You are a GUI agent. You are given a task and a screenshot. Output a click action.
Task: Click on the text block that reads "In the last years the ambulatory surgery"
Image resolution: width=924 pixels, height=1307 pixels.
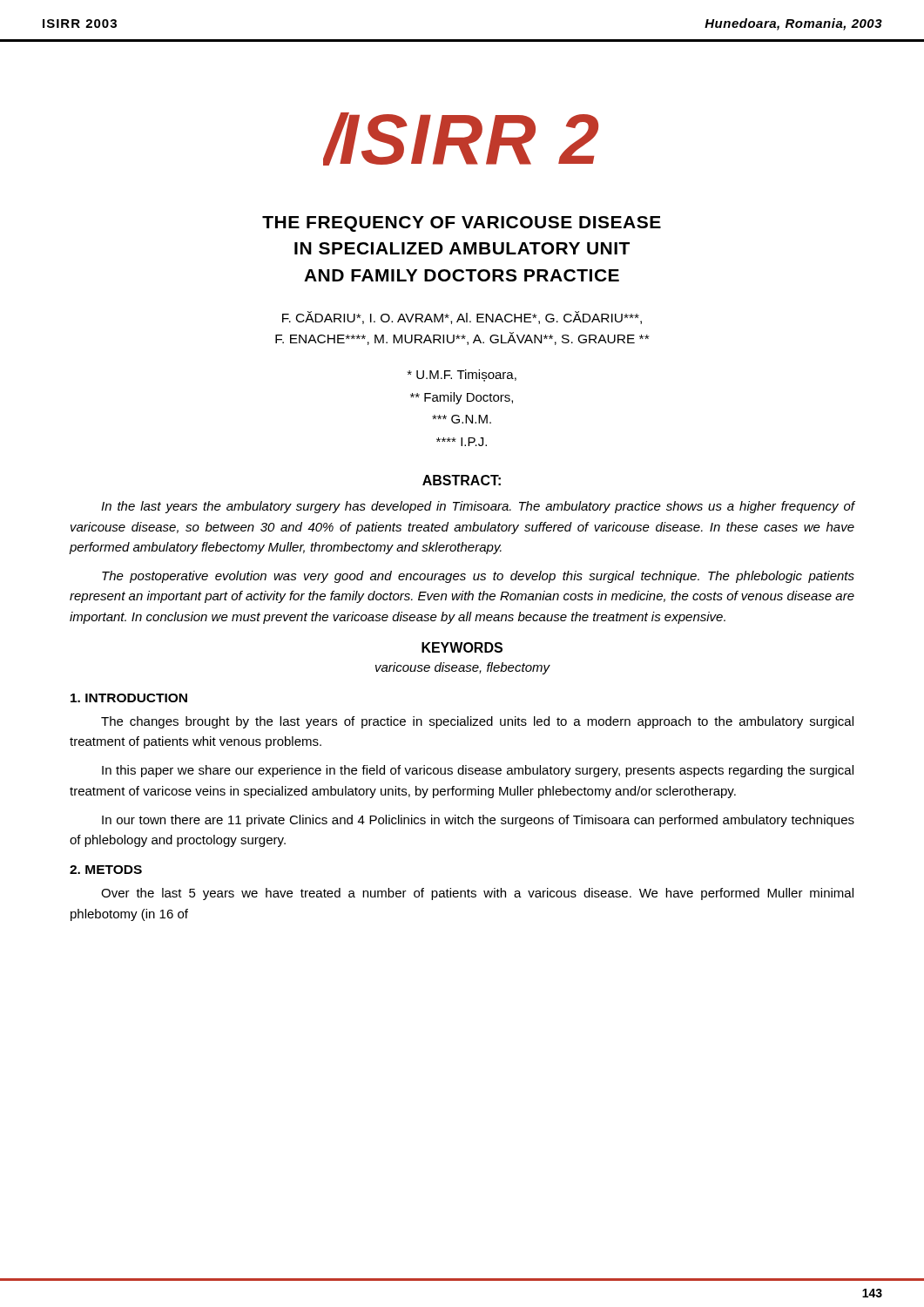point(462,526)
